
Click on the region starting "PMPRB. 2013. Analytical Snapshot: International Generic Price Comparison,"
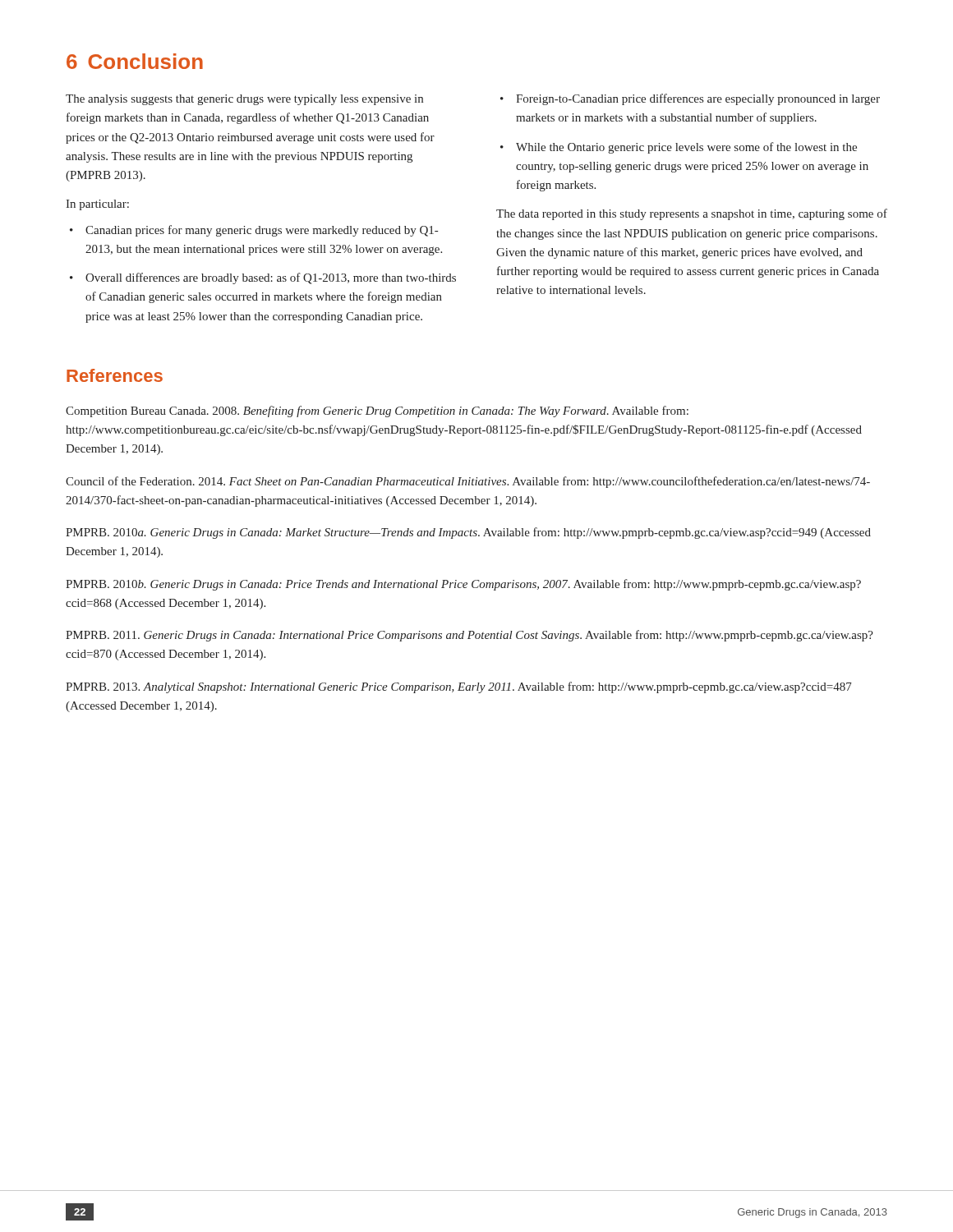point(476,696)
